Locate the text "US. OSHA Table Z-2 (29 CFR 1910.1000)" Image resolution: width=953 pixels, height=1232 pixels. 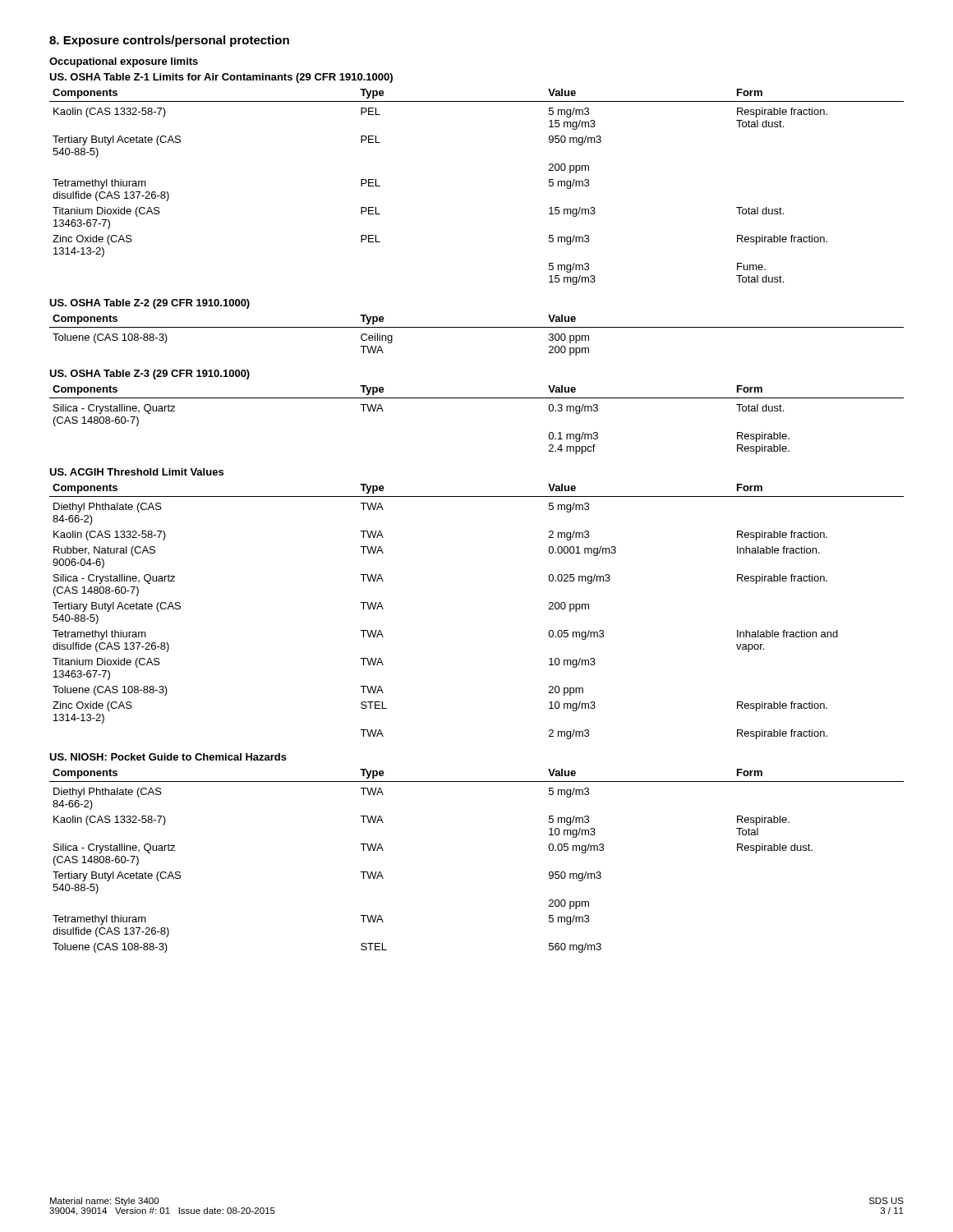coord(150,303)
